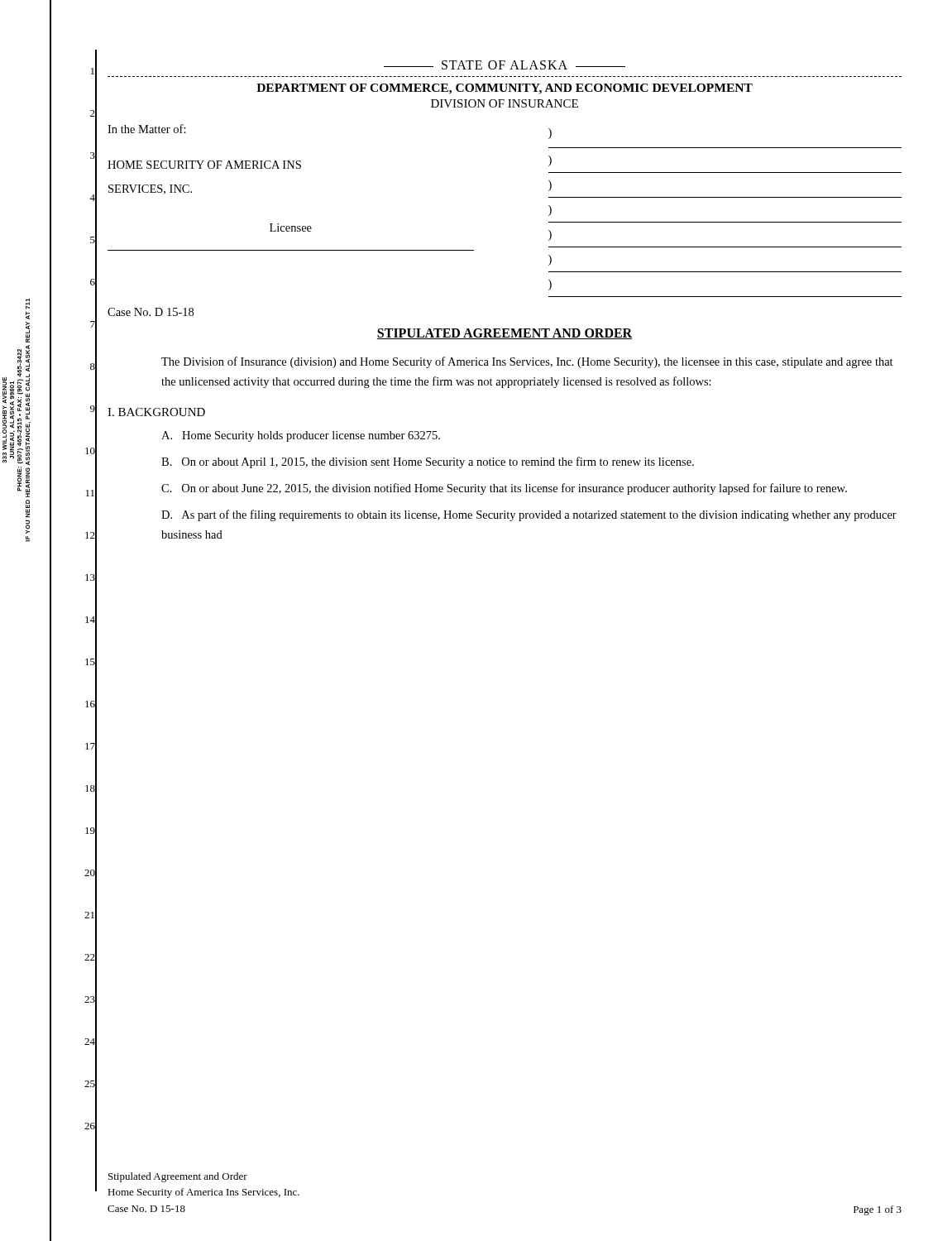
Task: Find the text that reads "Case No. D 15-18"
Action: point(151,312)
